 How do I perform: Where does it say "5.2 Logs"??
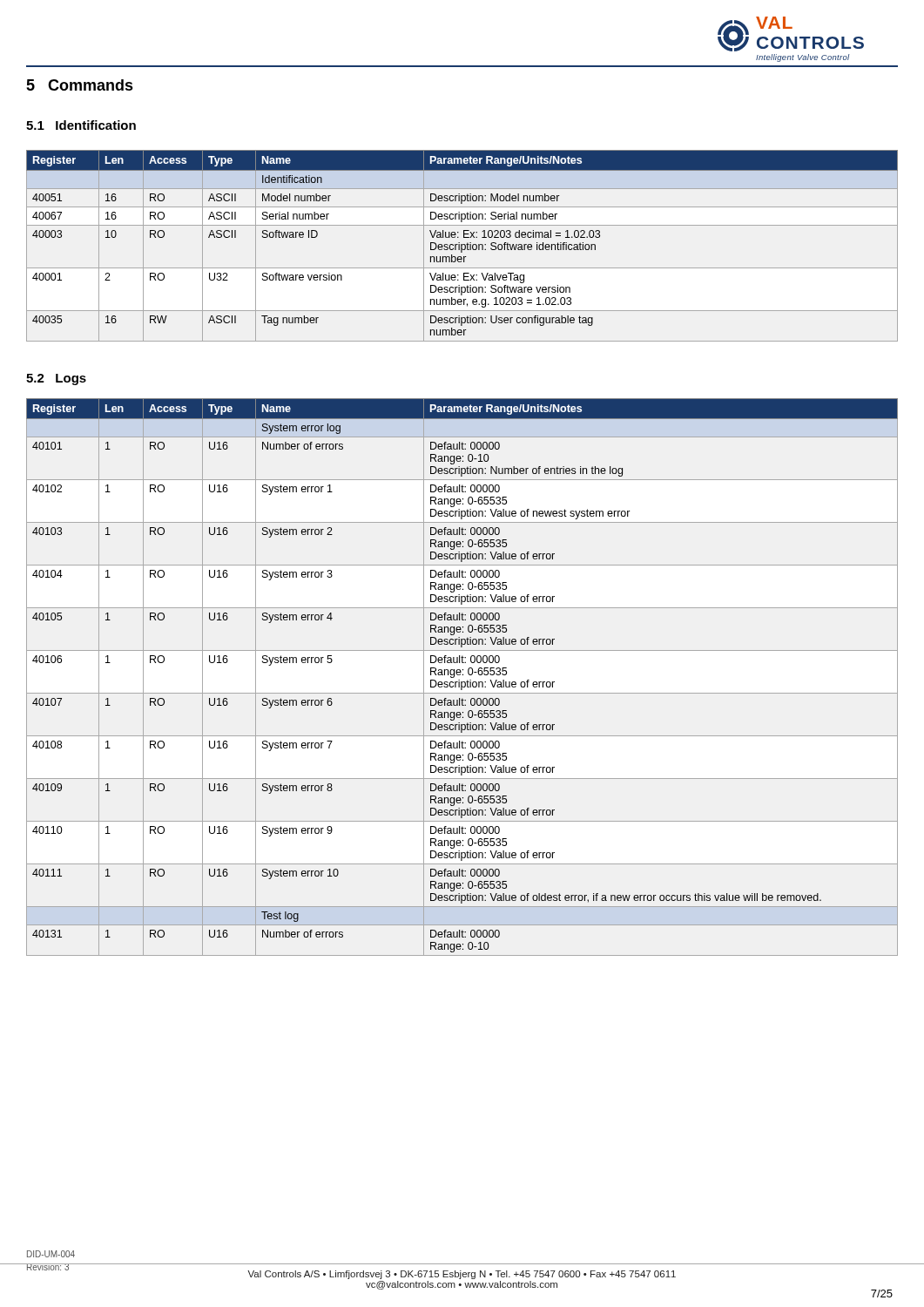56,378
